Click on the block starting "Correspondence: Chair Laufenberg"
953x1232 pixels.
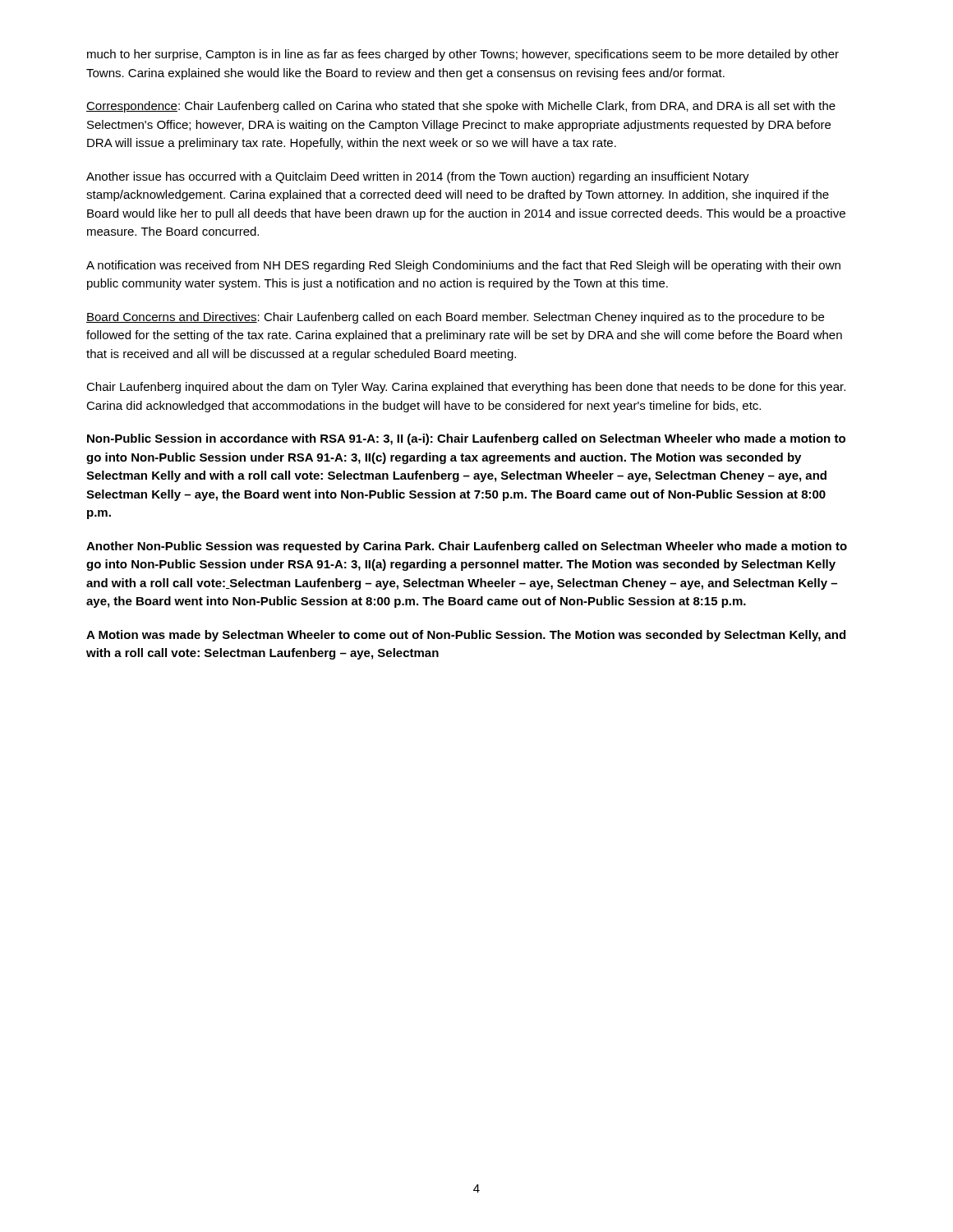(x=461, y=124)
